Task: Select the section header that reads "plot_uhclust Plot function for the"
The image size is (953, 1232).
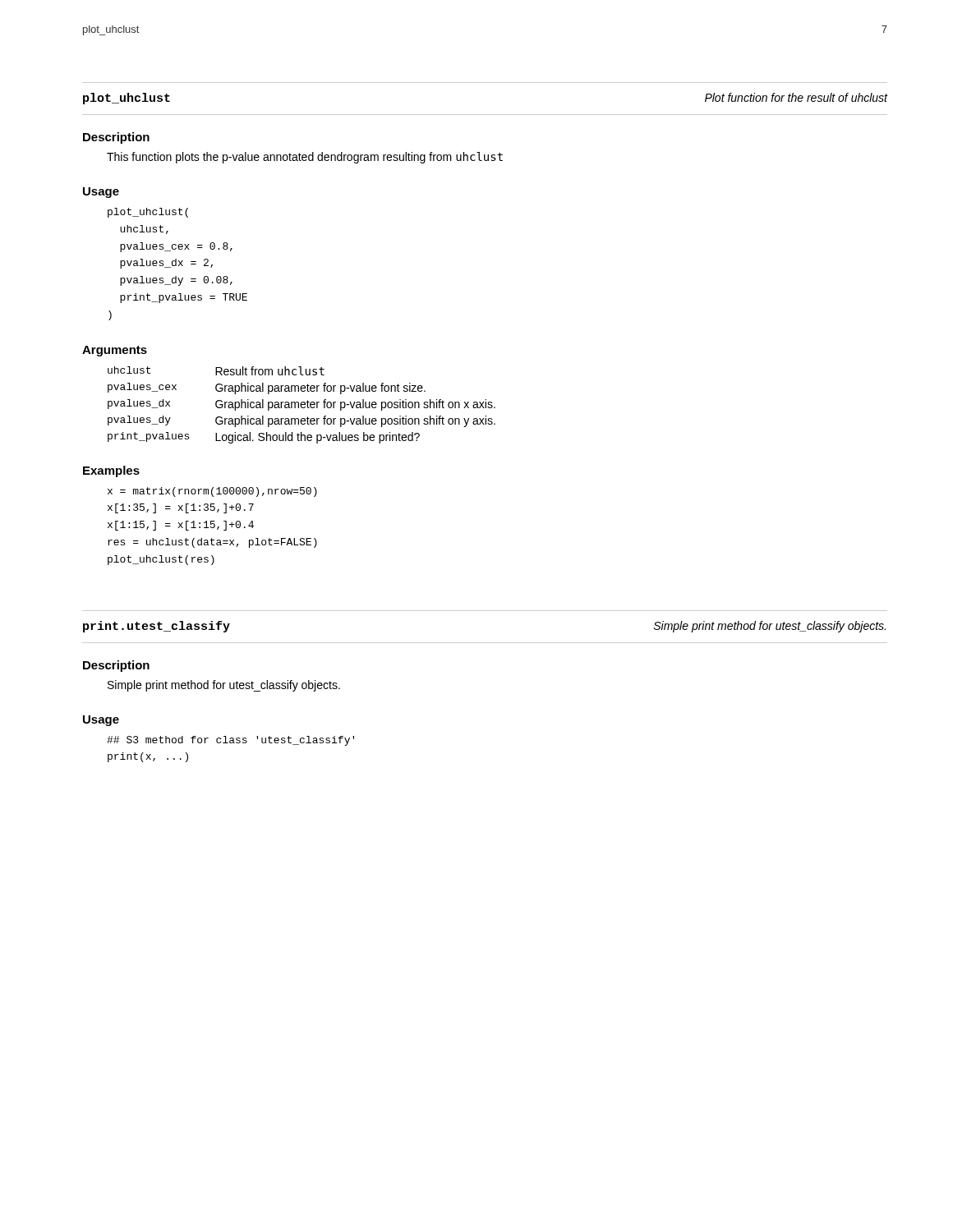Action: click(124, 100)
